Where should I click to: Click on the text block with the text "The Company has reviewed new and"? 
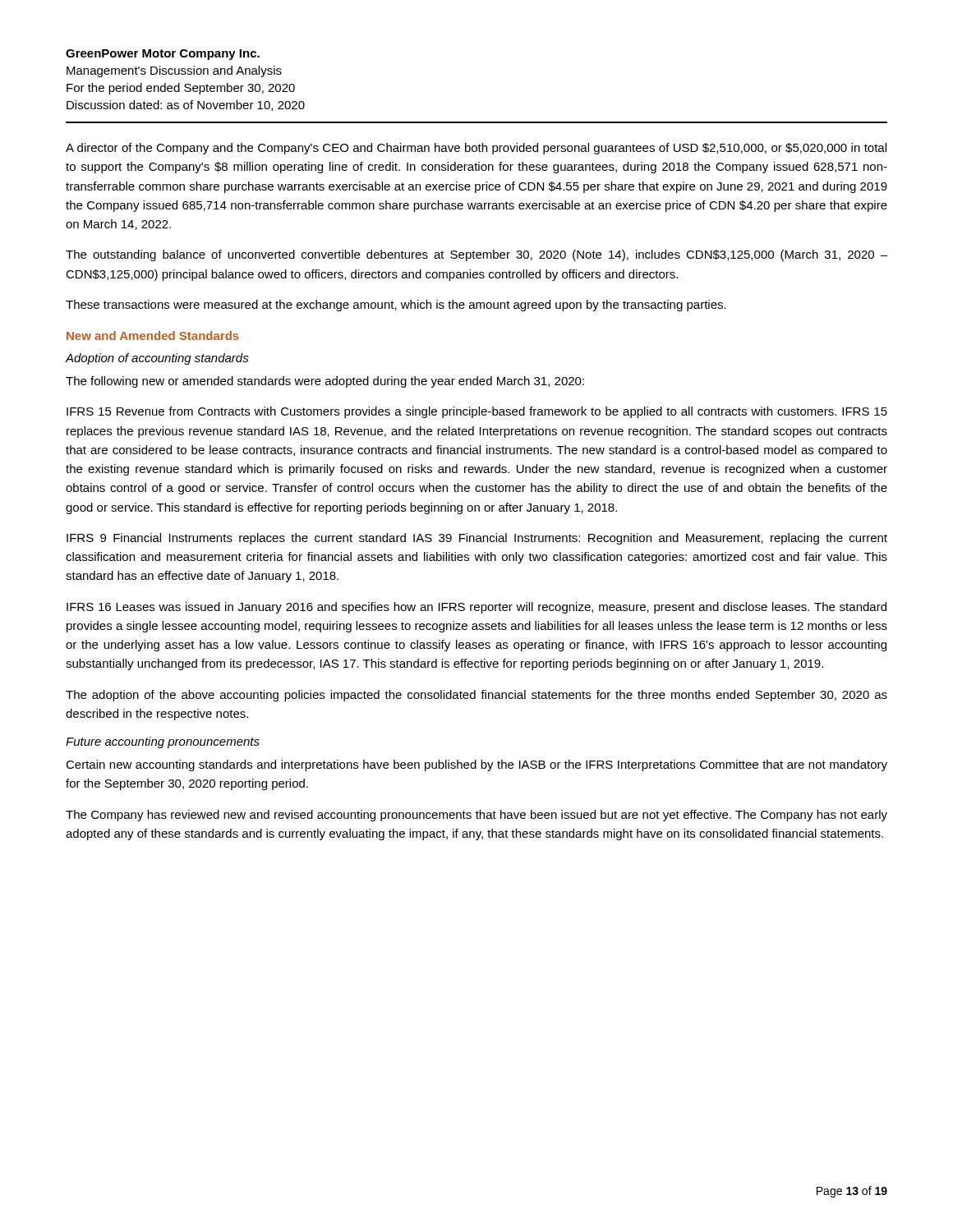point(476,823)
